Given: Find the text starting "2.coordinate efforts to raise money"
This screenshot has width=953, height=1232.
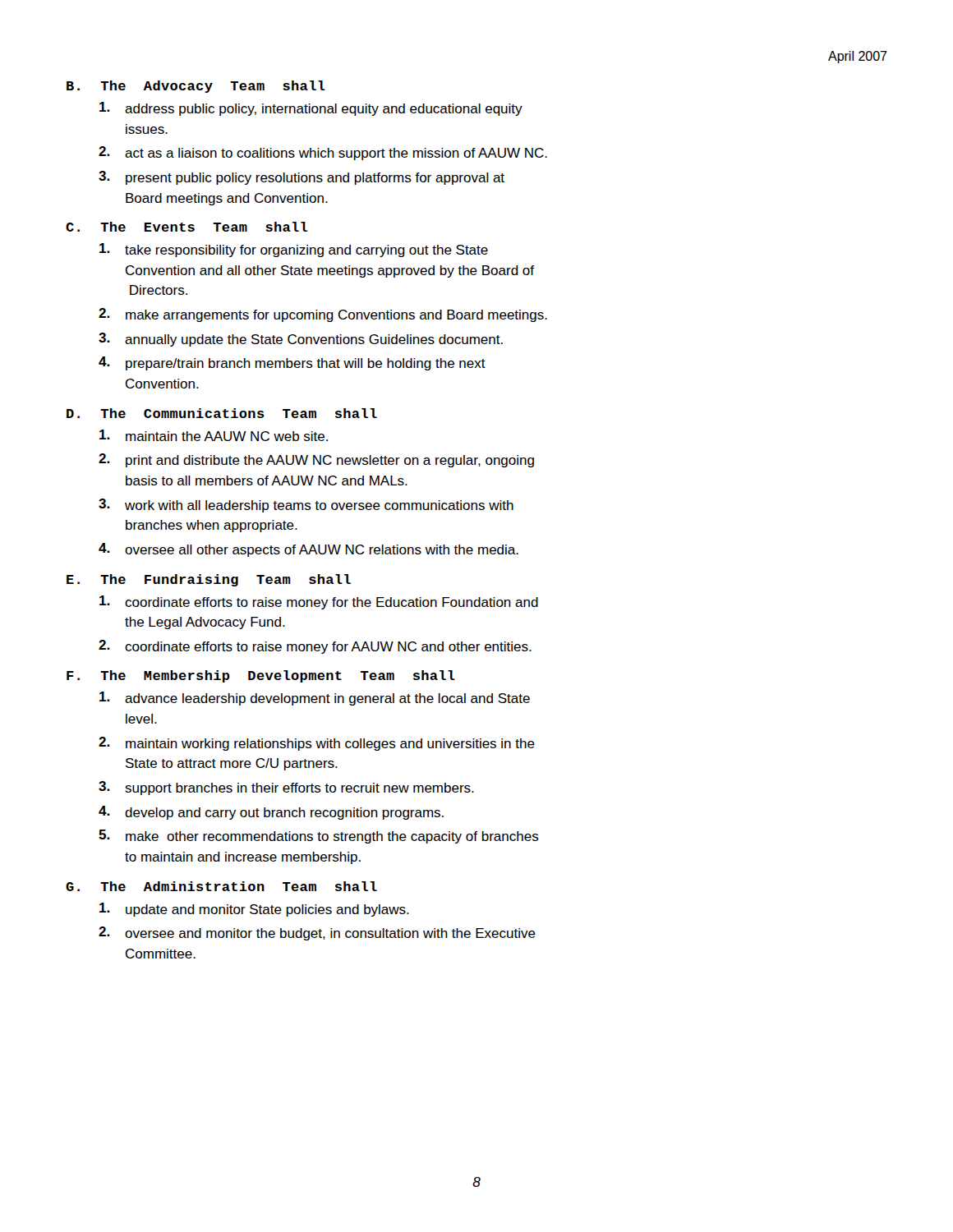Looking at the screenshot, I should point(315,647).
